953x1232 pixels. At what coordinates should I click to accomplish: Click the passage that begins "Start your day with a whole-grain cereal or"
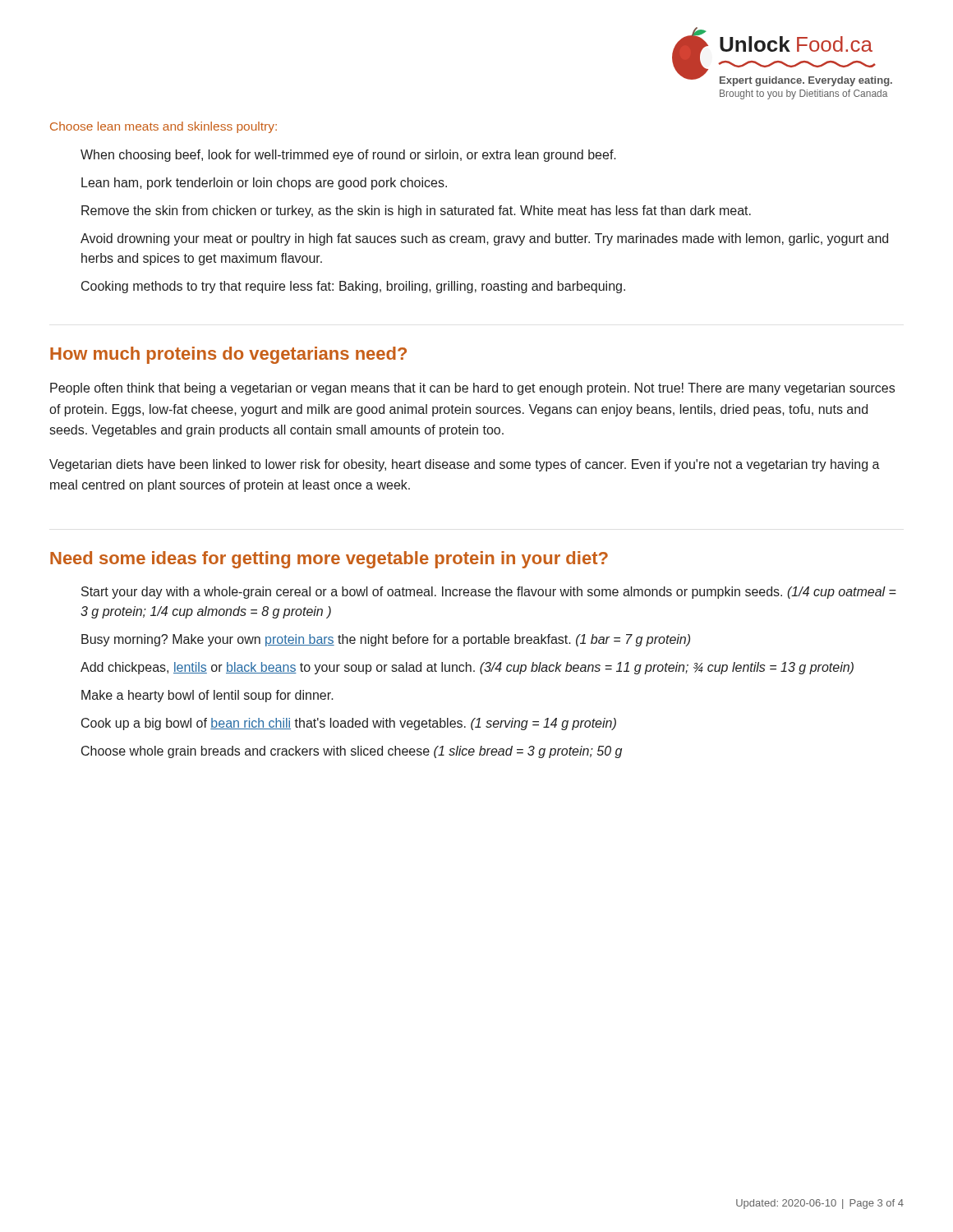click(488, 602)
